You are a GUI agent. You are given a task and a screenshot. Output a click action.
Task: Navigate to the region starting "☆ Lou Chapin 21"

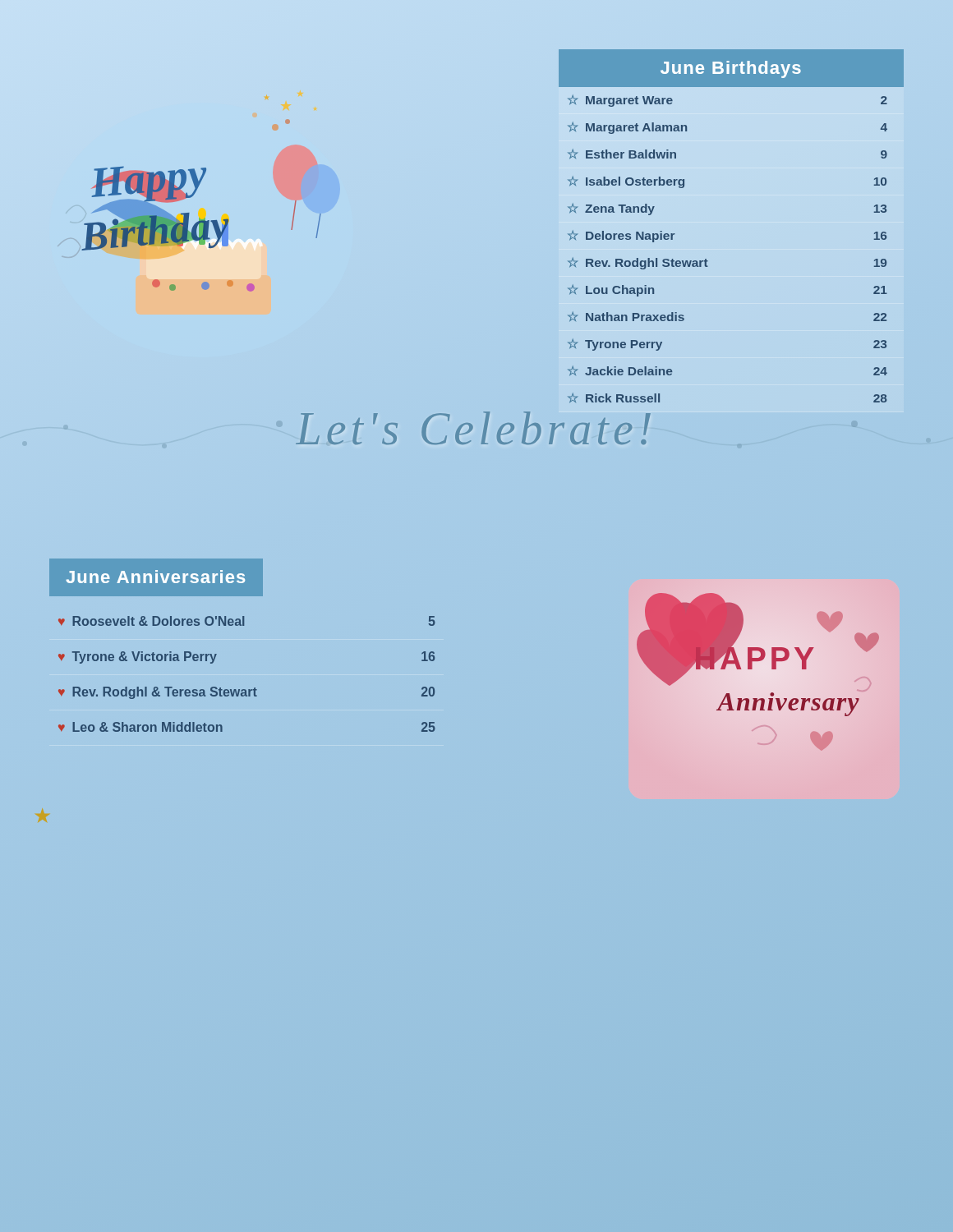615,292
